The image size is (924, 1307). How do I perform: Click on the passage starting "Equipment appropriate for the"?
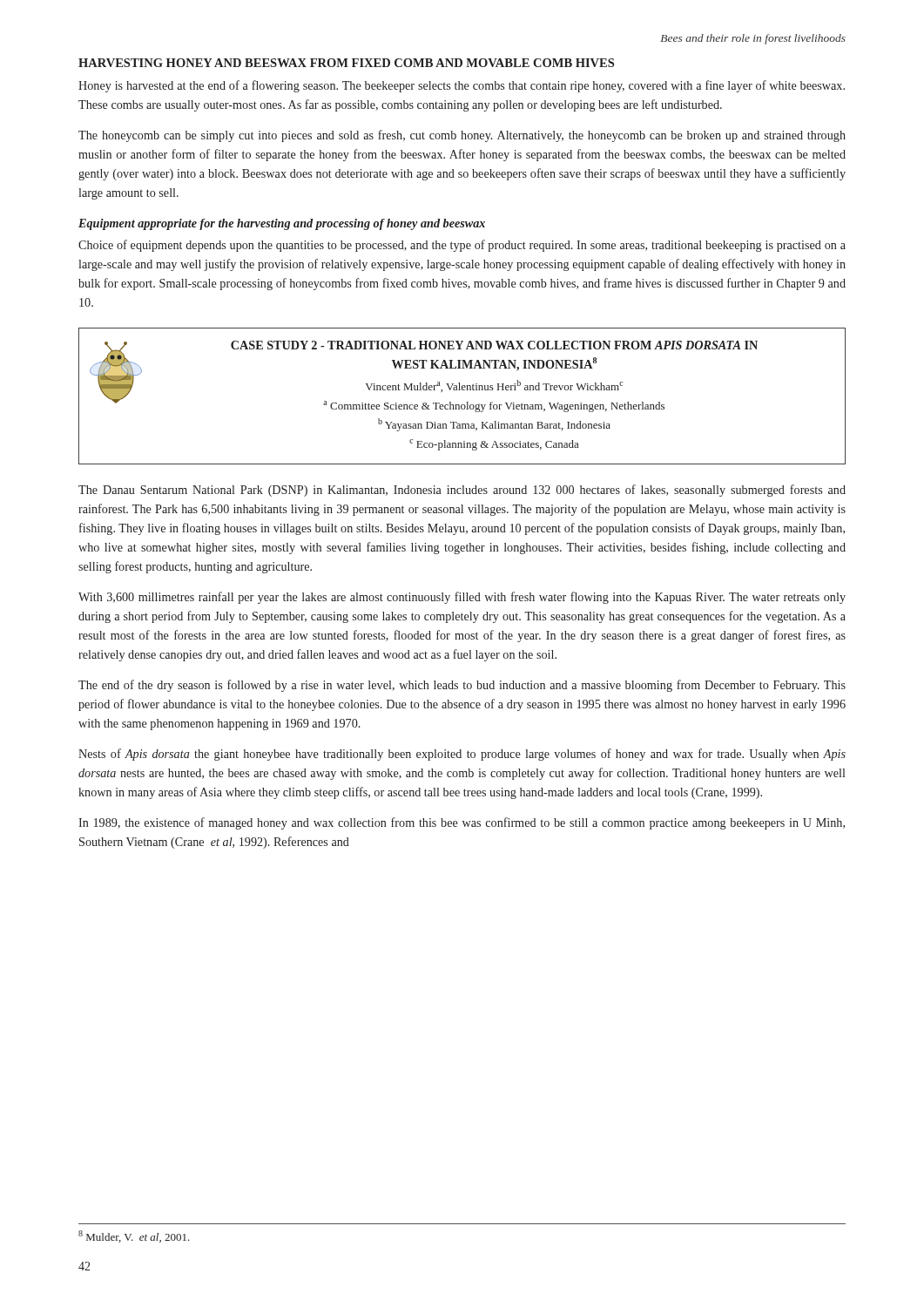click(x=282, y=223)
